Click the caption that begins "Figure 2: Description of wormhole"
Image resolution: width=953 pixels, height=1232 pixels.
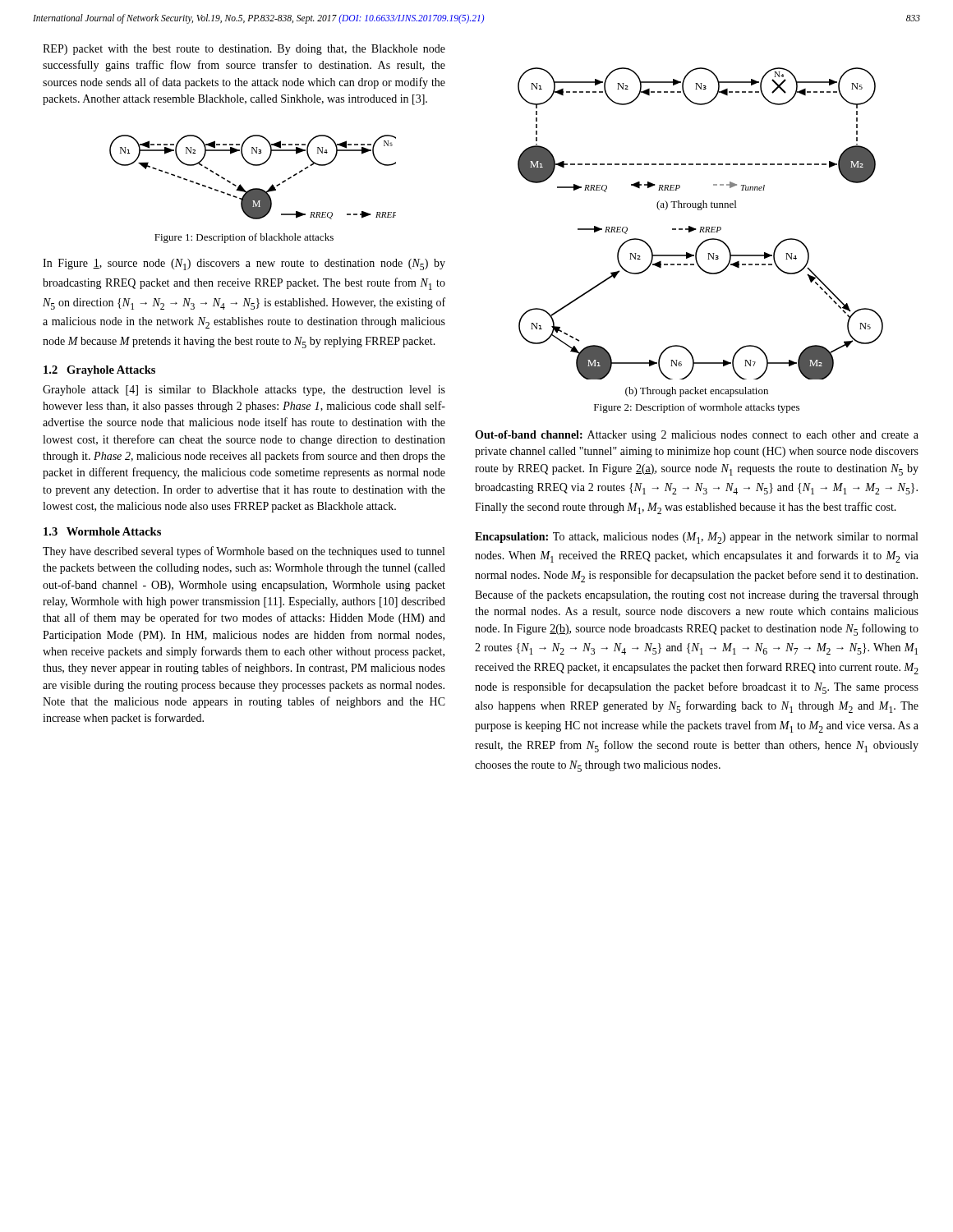[x=697, y=407]
